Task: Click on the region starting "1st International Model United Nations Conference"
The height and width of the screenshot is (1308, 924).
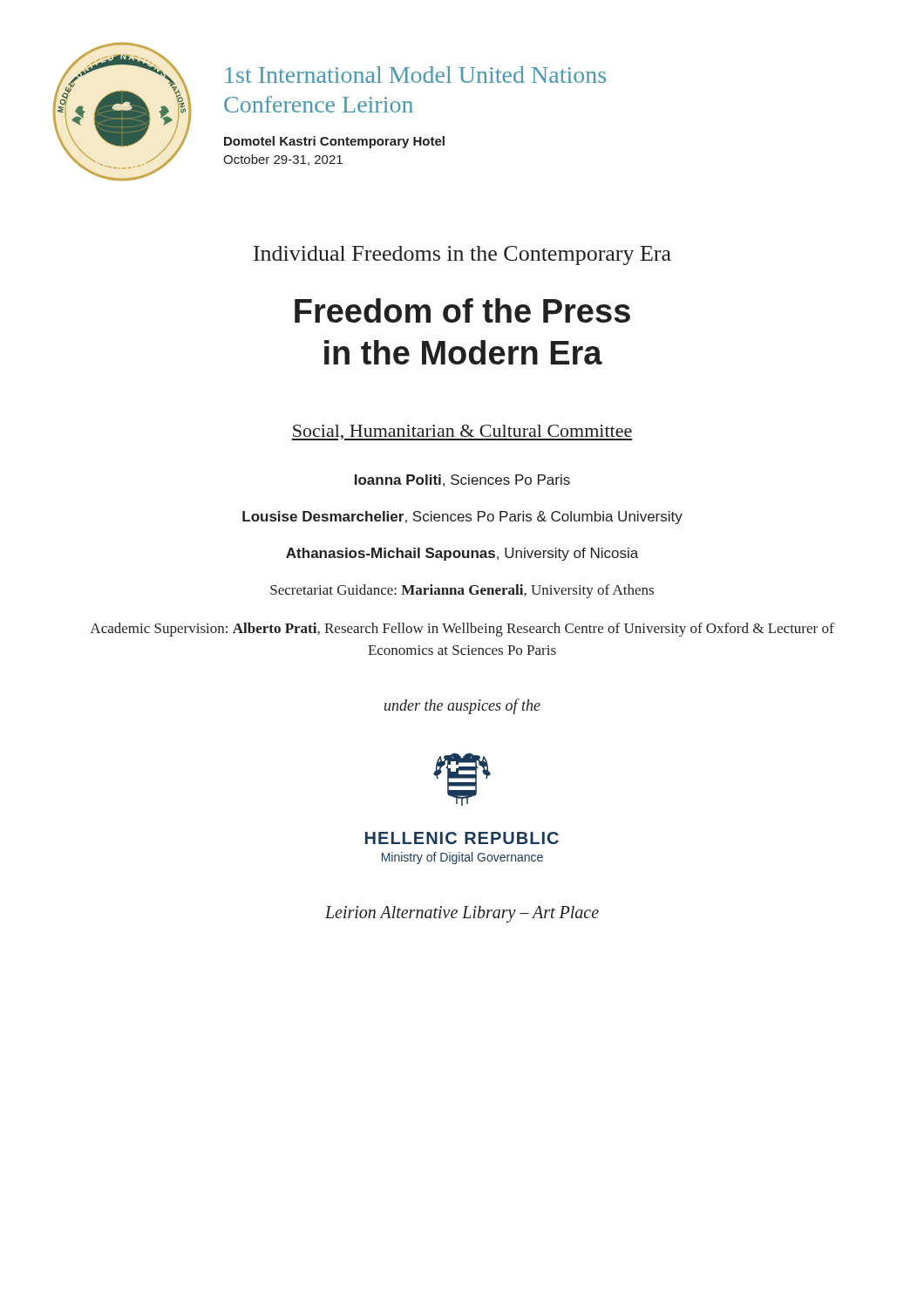Action: click(415, 113)
